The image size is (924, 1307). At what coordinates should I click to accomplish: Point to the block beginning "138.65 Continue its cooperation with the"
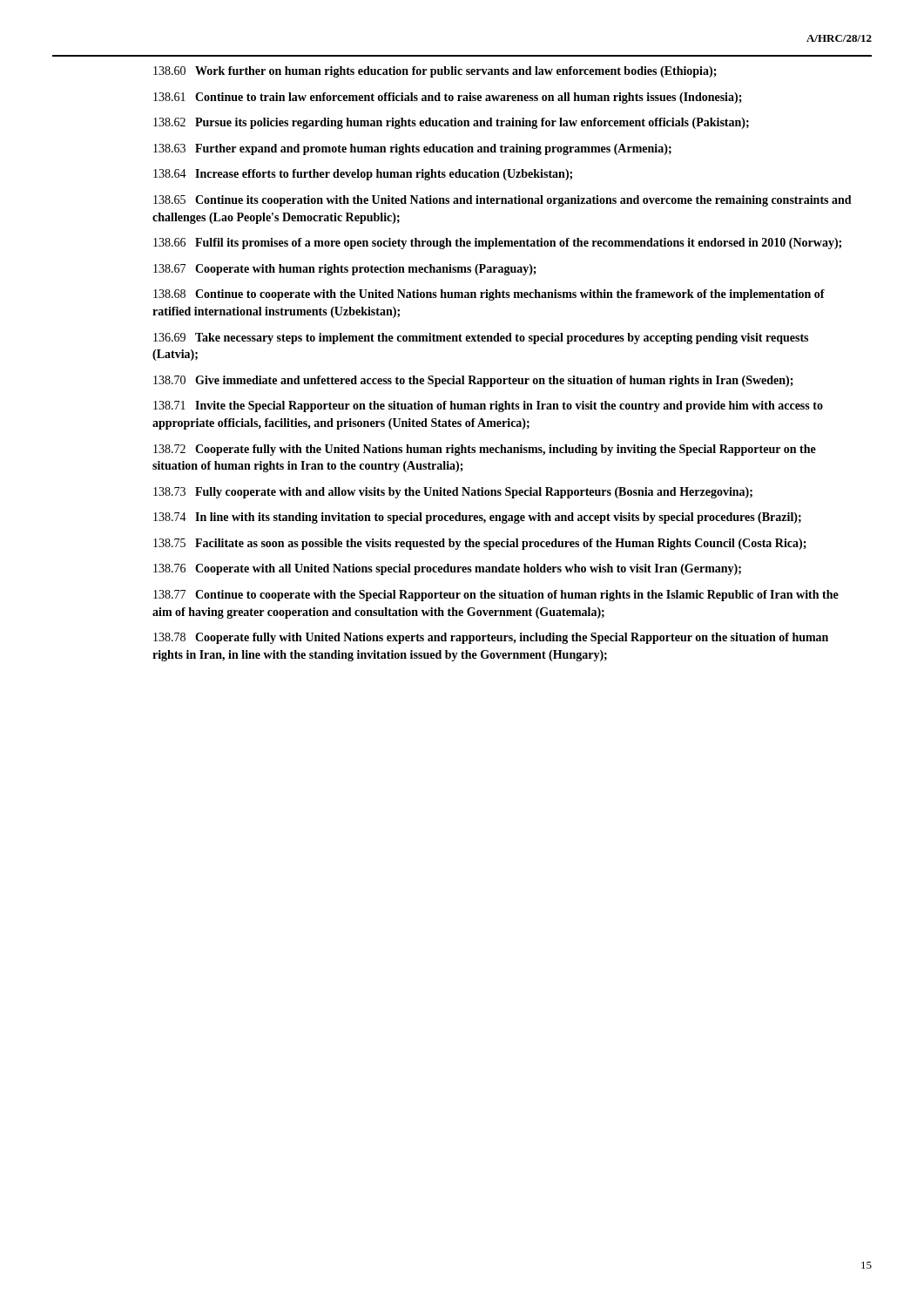502,208
